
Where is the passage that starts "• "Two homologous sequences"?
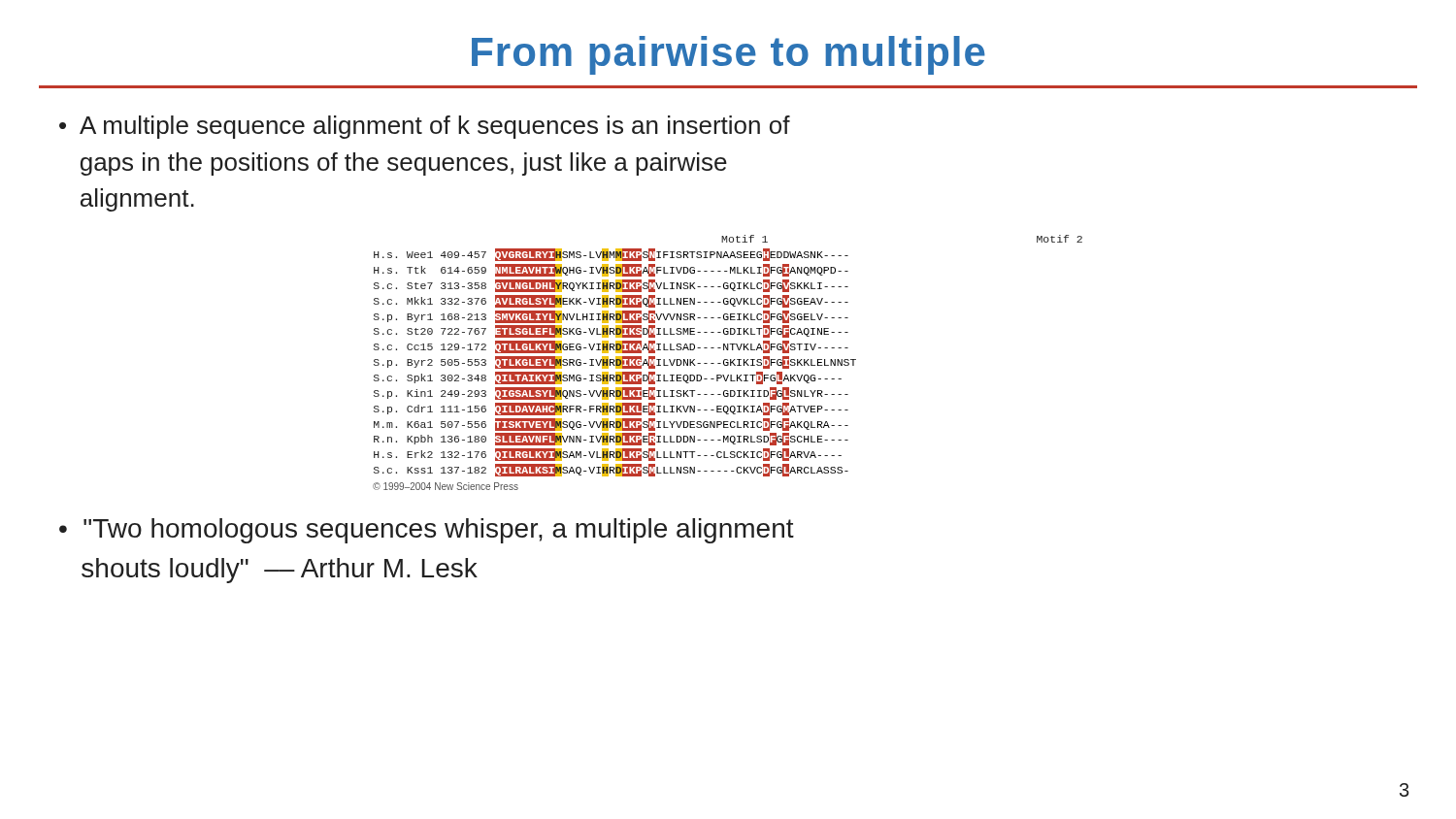coord(426,548)
